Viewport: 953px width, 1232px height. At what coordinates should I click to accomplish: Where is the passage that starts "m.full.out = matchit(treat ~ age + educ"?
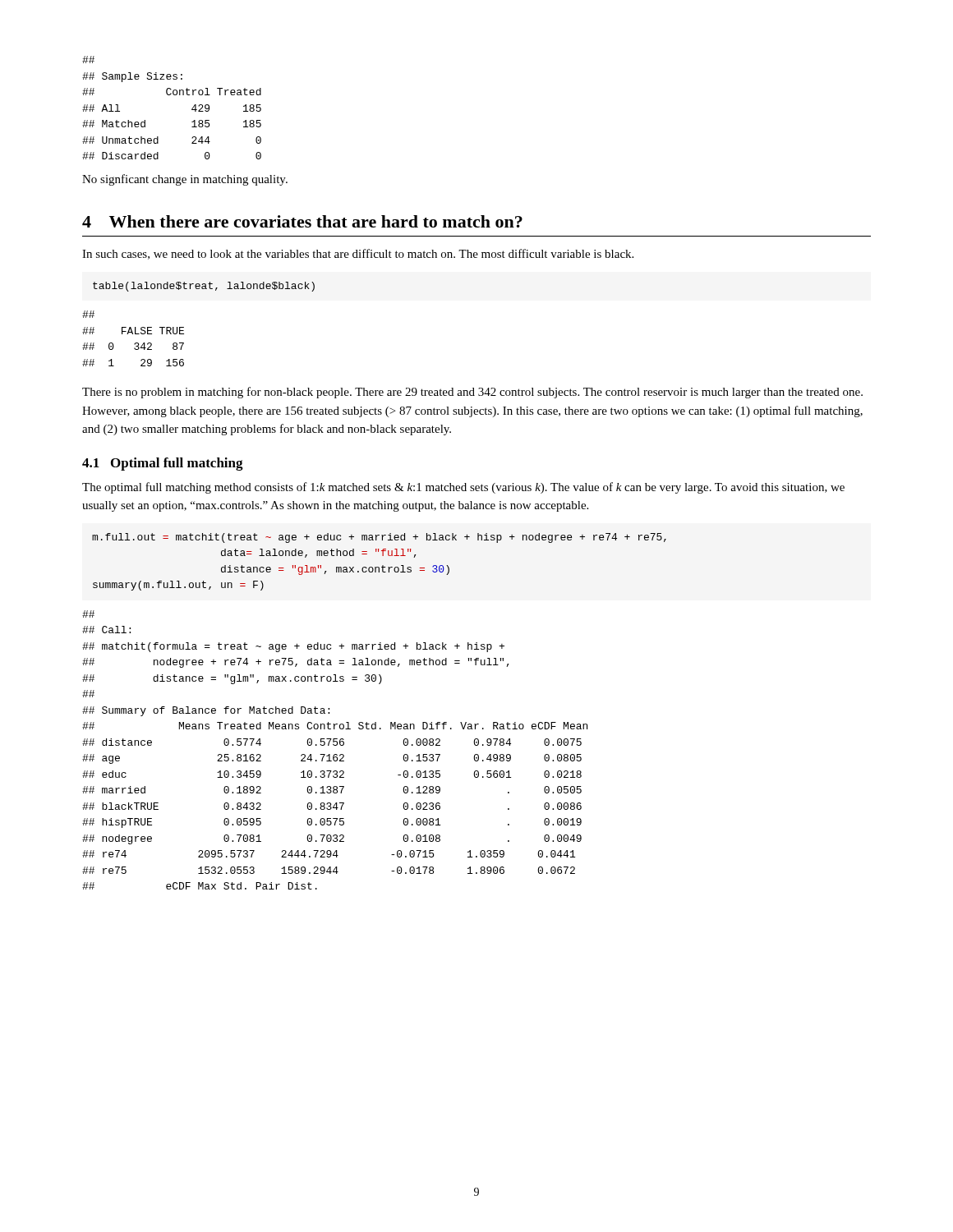tap(379, 538)
